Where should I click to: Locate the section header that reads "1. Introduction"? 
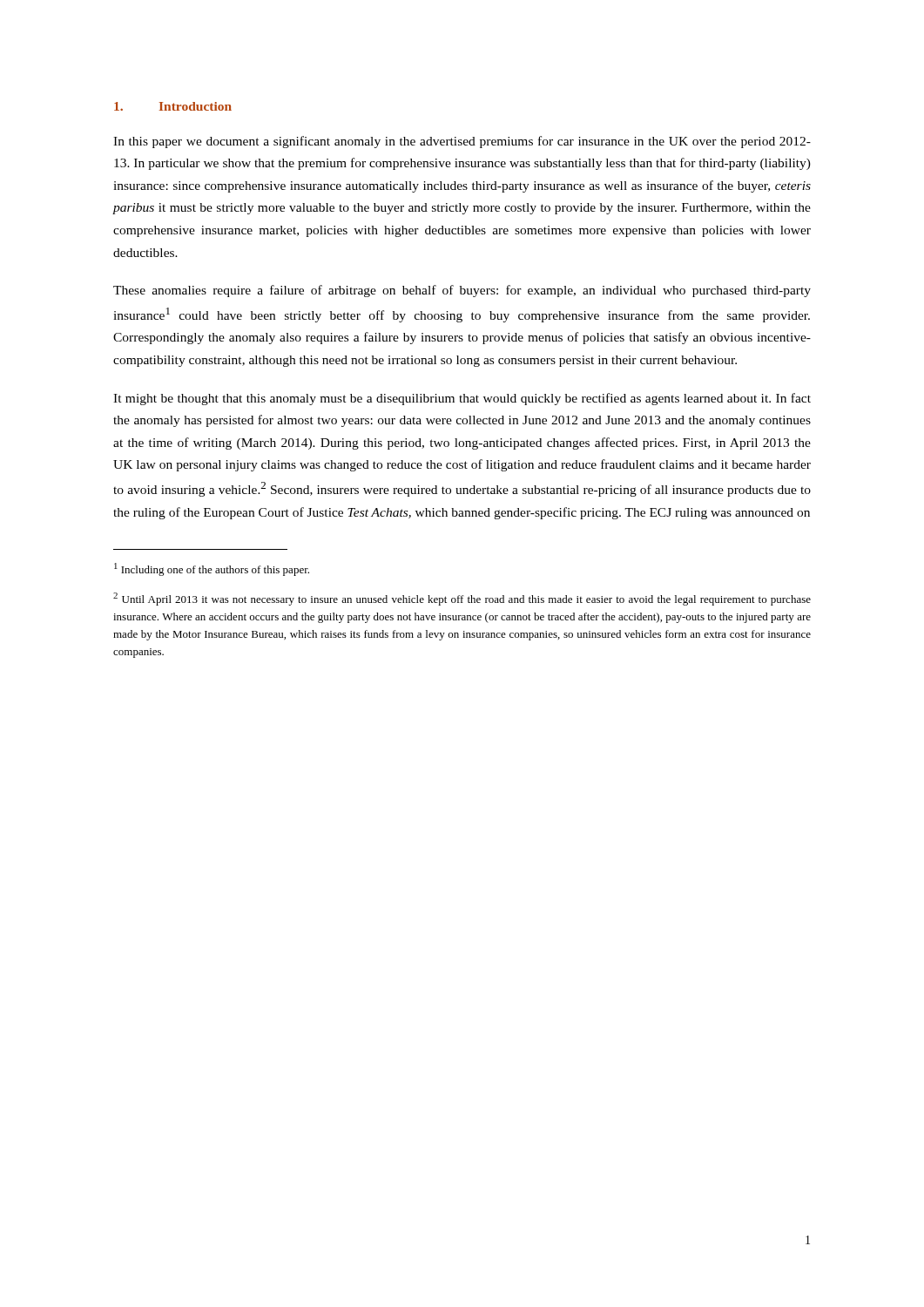(x=172, y=107)
